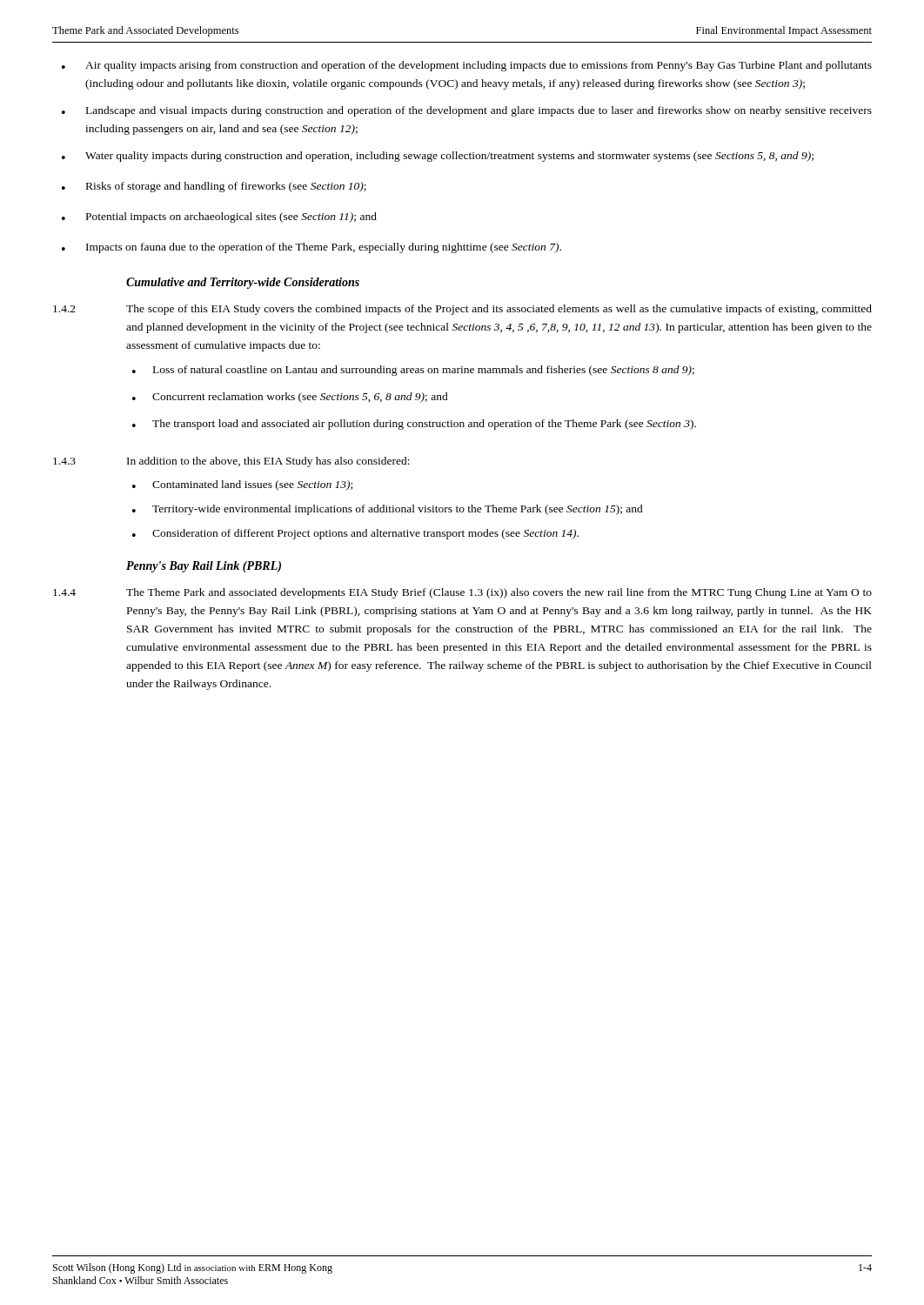Click on the list item containing "• Territory-wide environmental implications of"
Viewport: 924px width, 1305px height.
[x=499, y=511]
